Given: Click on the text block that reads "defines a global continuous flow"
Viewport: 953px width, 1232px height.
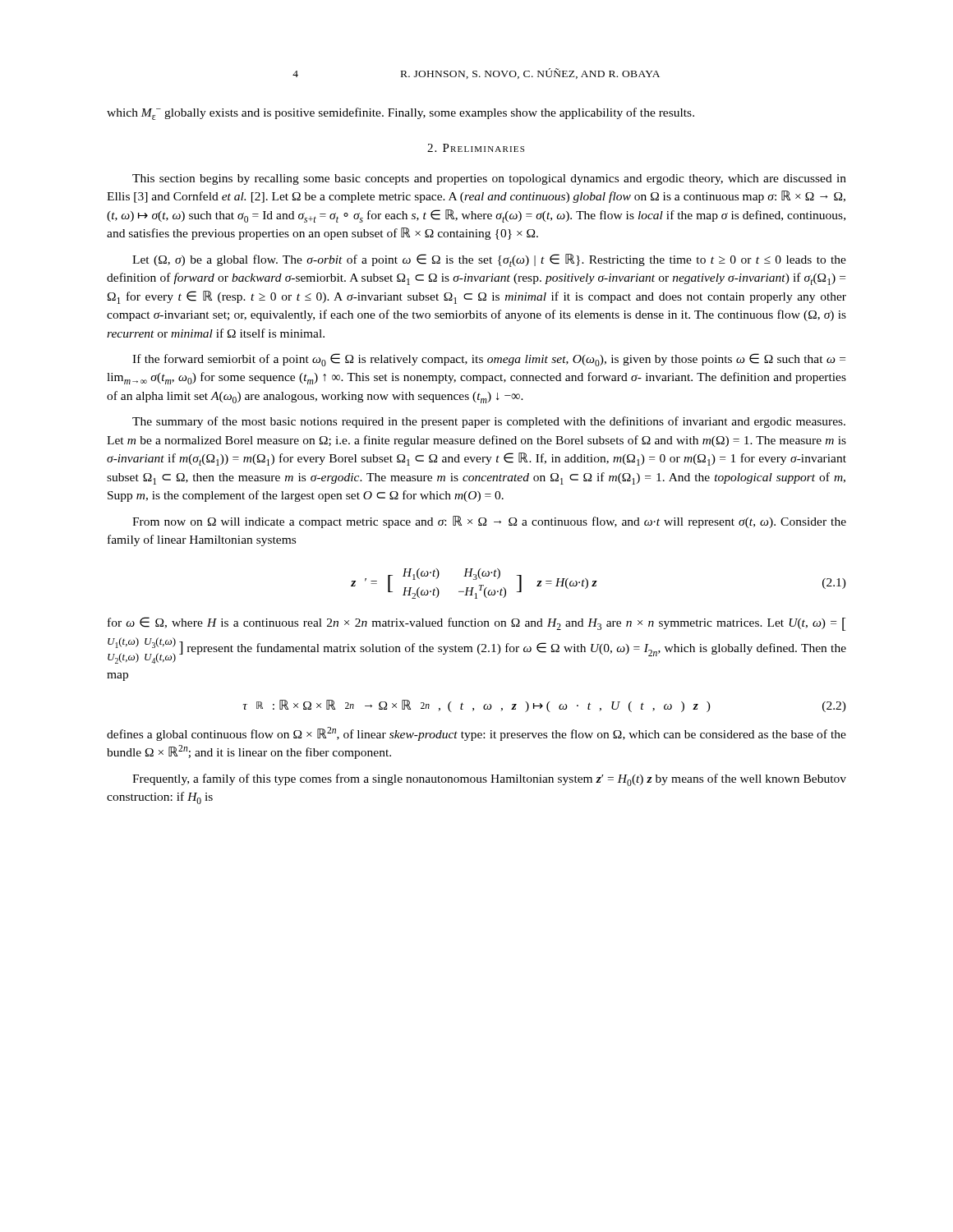Looking at the screenshot, I should 476,742.
